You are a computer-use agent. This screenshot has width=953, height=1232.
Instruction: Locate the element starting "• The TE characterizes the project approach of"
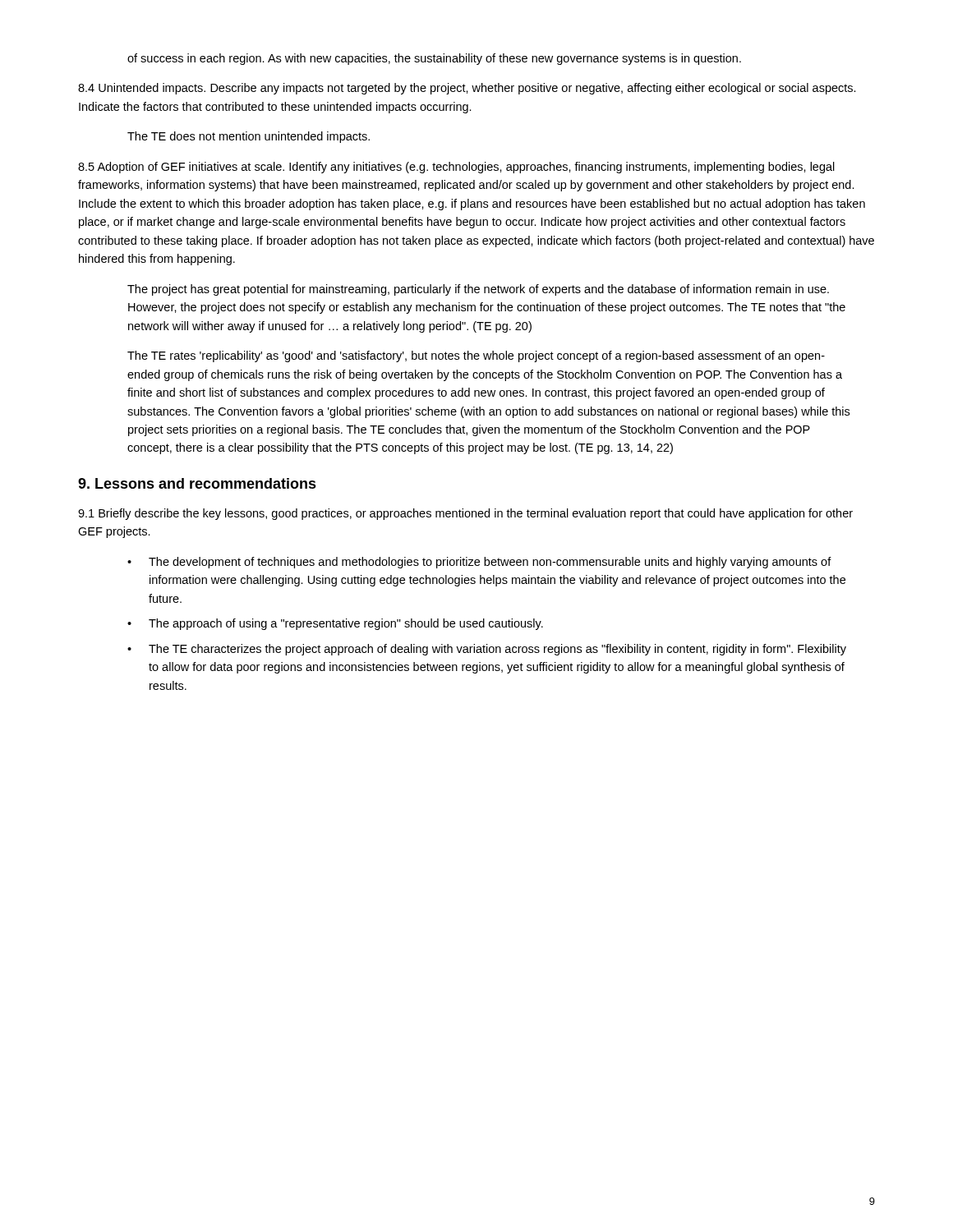click(489, 667)
